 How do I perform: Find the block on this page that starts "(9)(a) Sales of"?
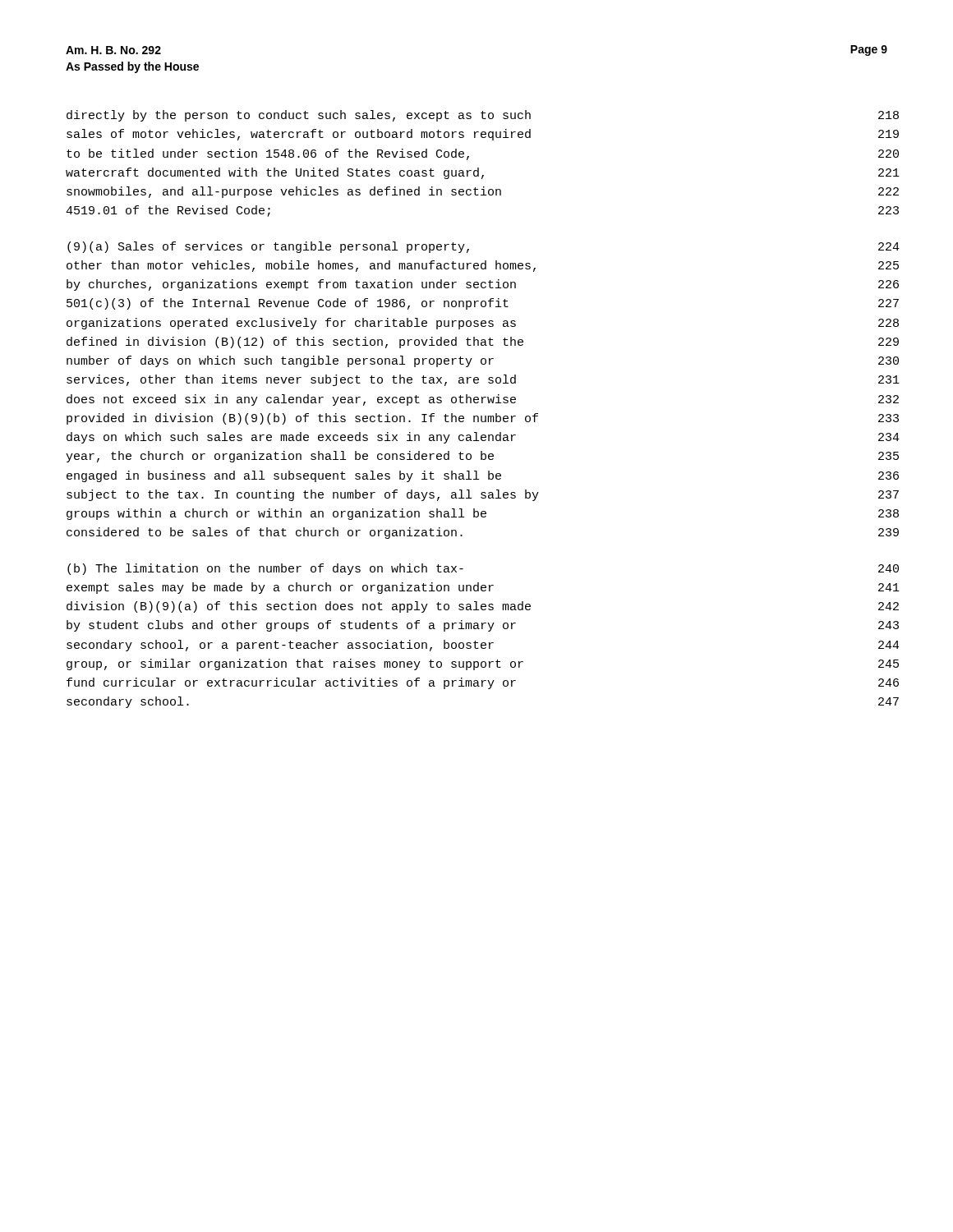(456, 391)
